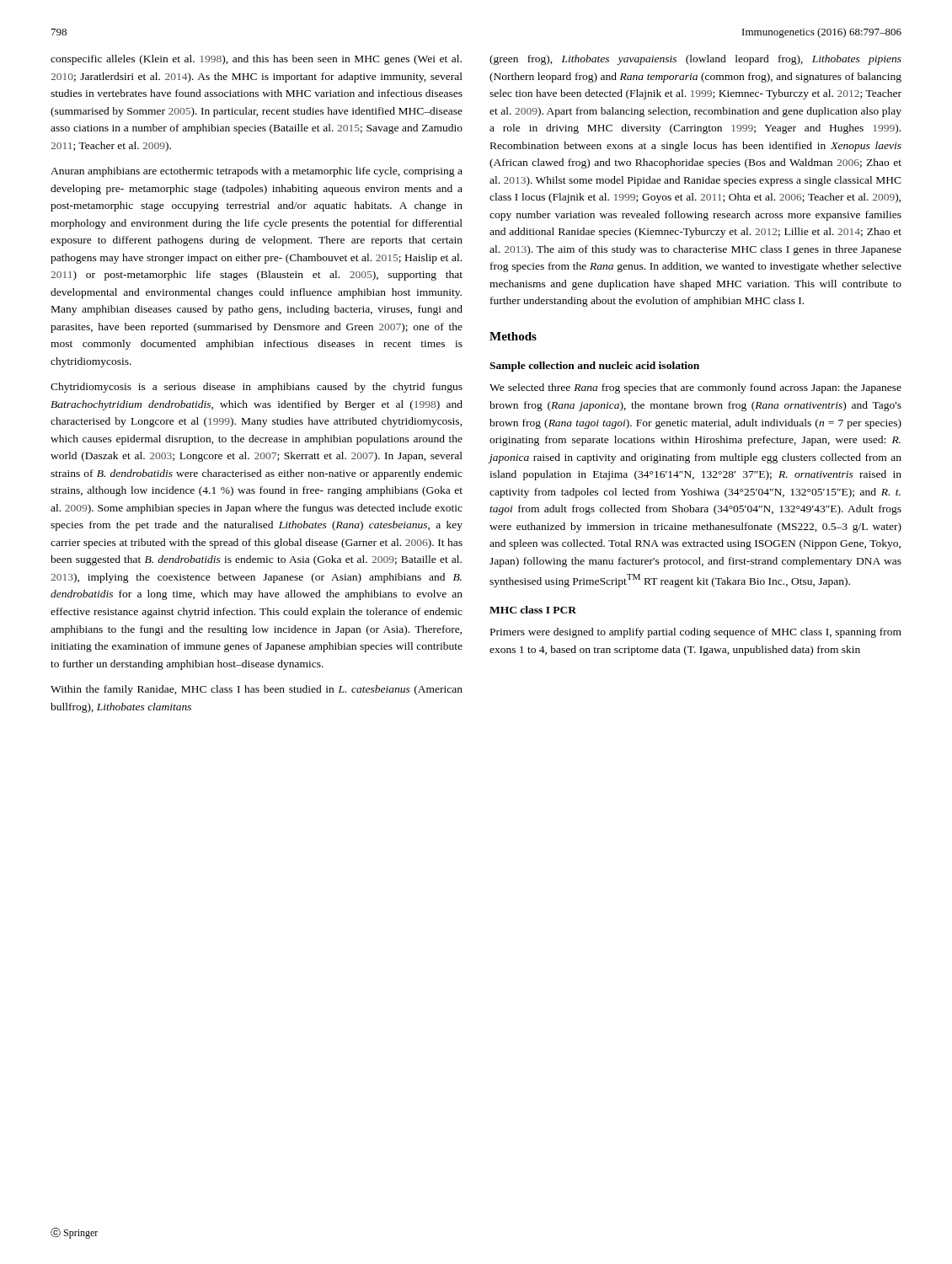Image resolution: width=952 pixels, height=1264 pixels.
Task: Select the element starting "conspecific alleles (Klein et"
Action: 257,102
